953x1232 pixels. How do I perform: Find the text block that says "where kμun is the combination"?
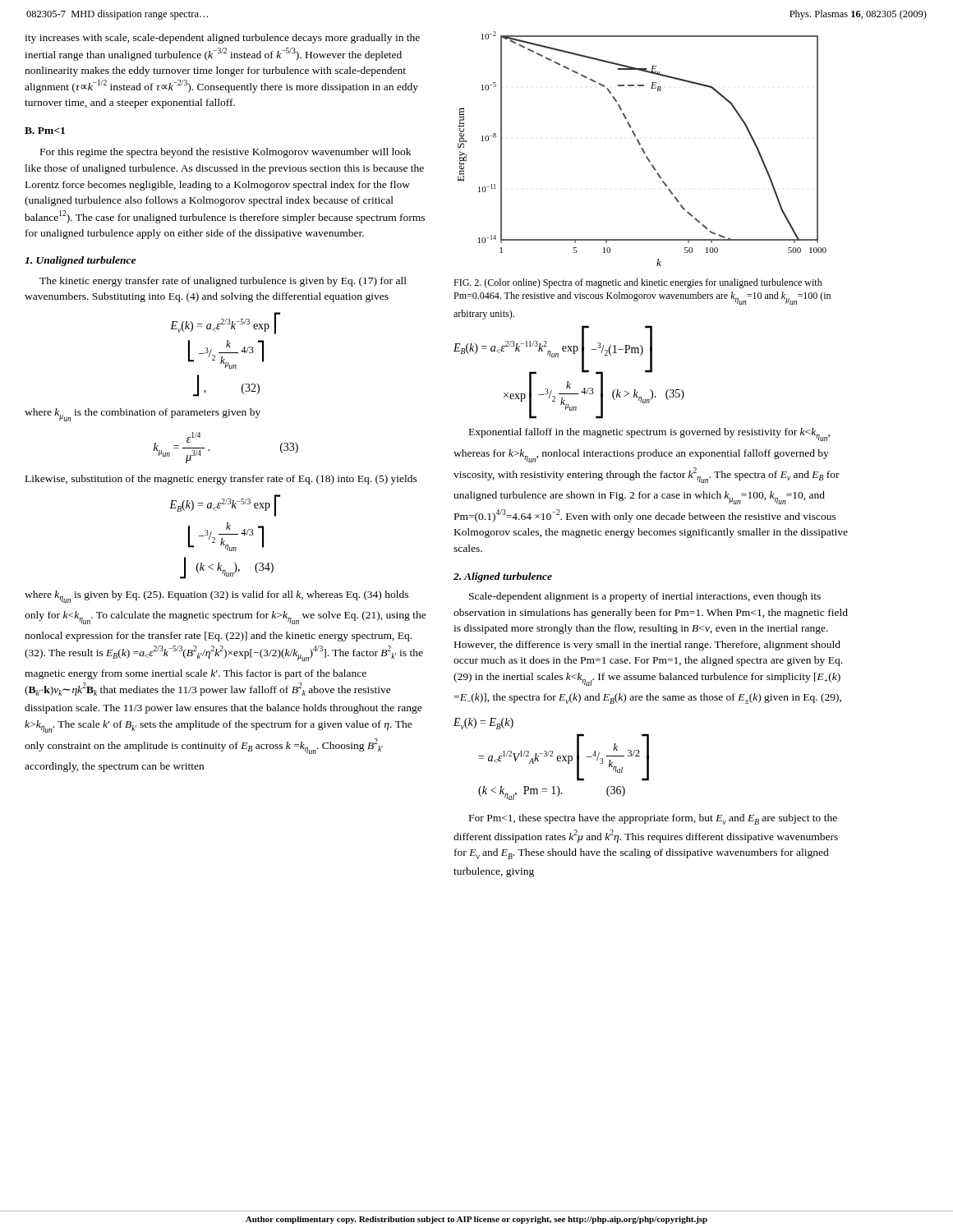point(143,414)
